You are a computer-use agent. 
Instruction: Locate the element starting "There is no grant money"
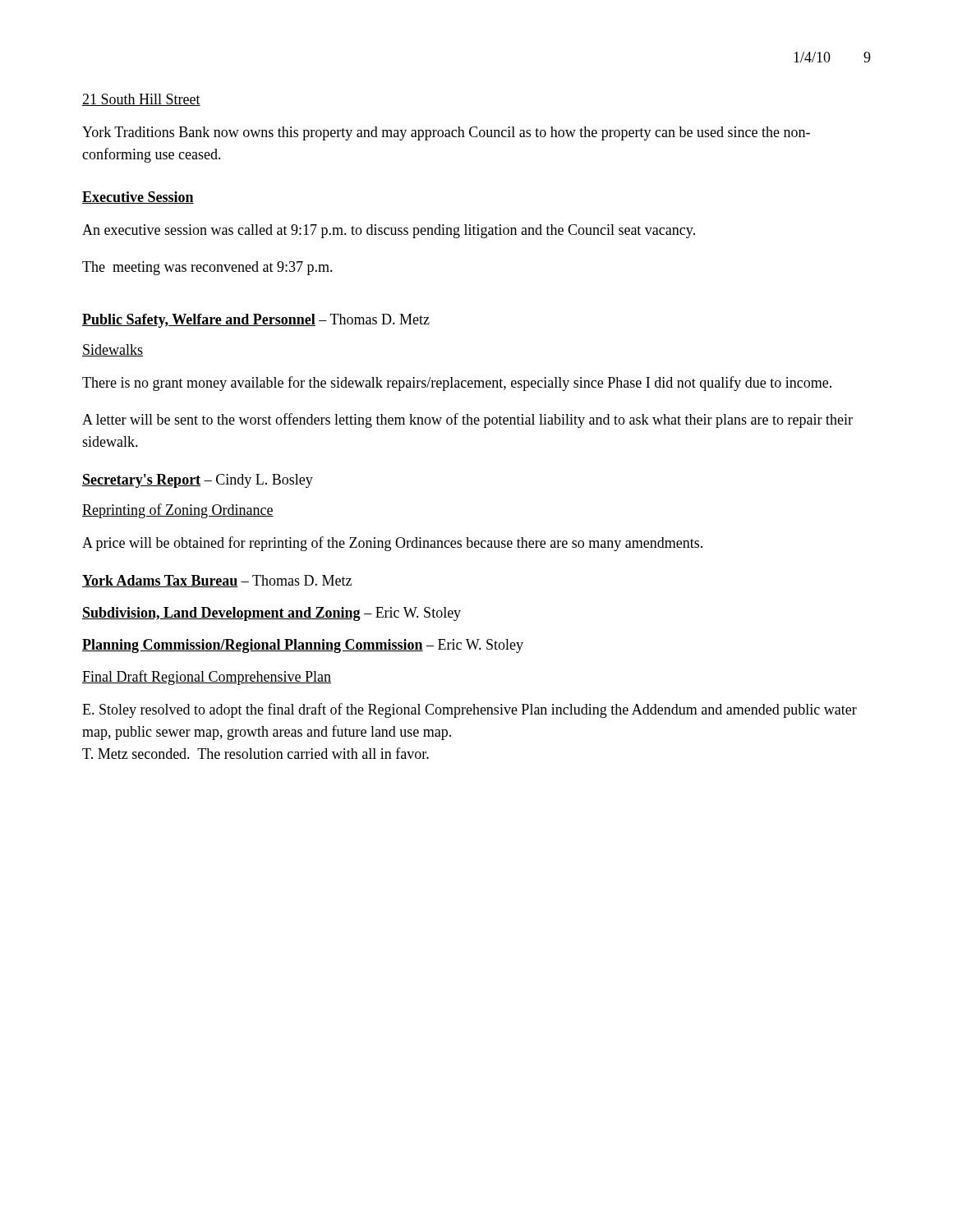click(457, 383)
